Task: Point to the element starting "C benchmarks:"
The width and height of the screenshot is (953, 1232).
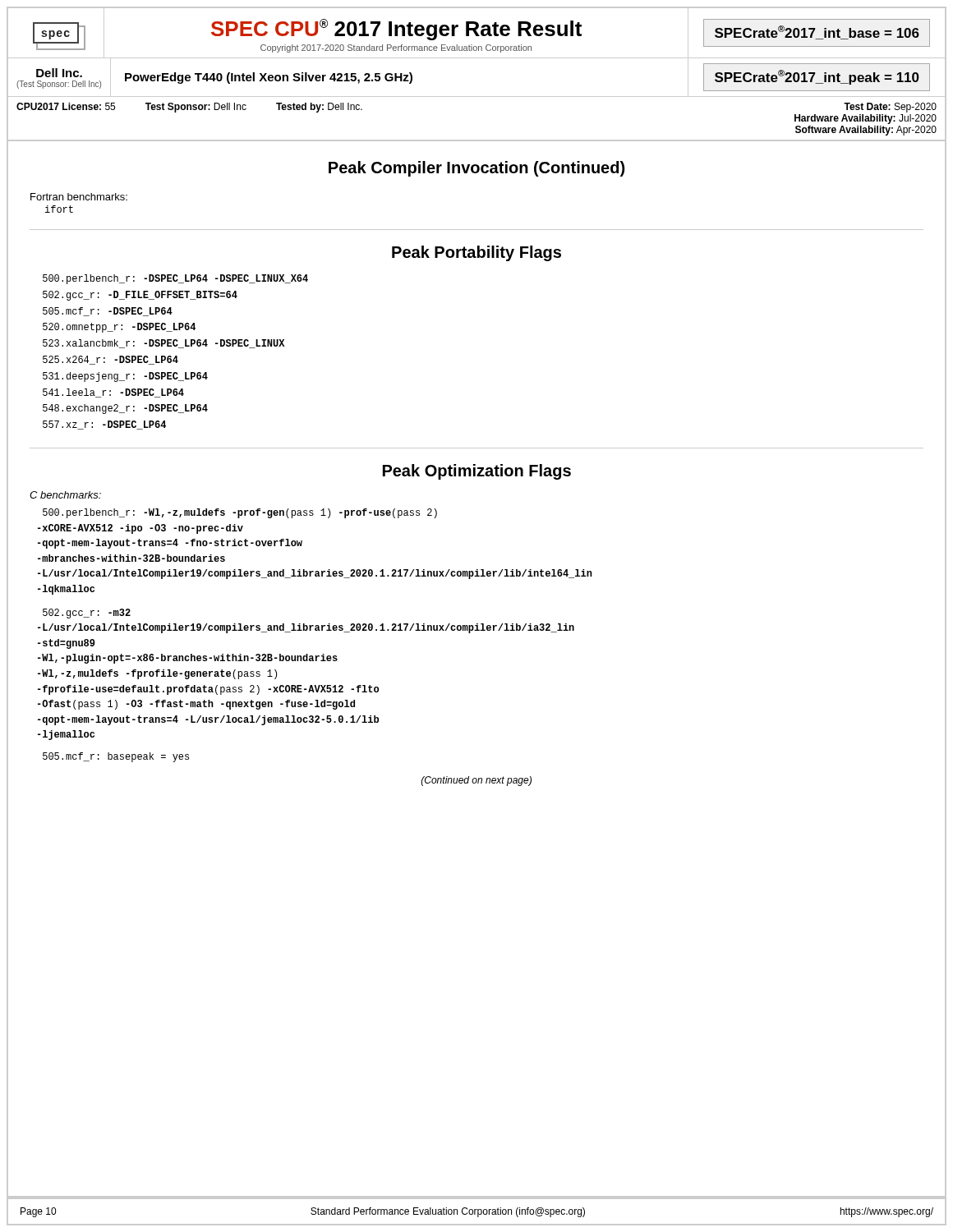Action: (65, 495)
